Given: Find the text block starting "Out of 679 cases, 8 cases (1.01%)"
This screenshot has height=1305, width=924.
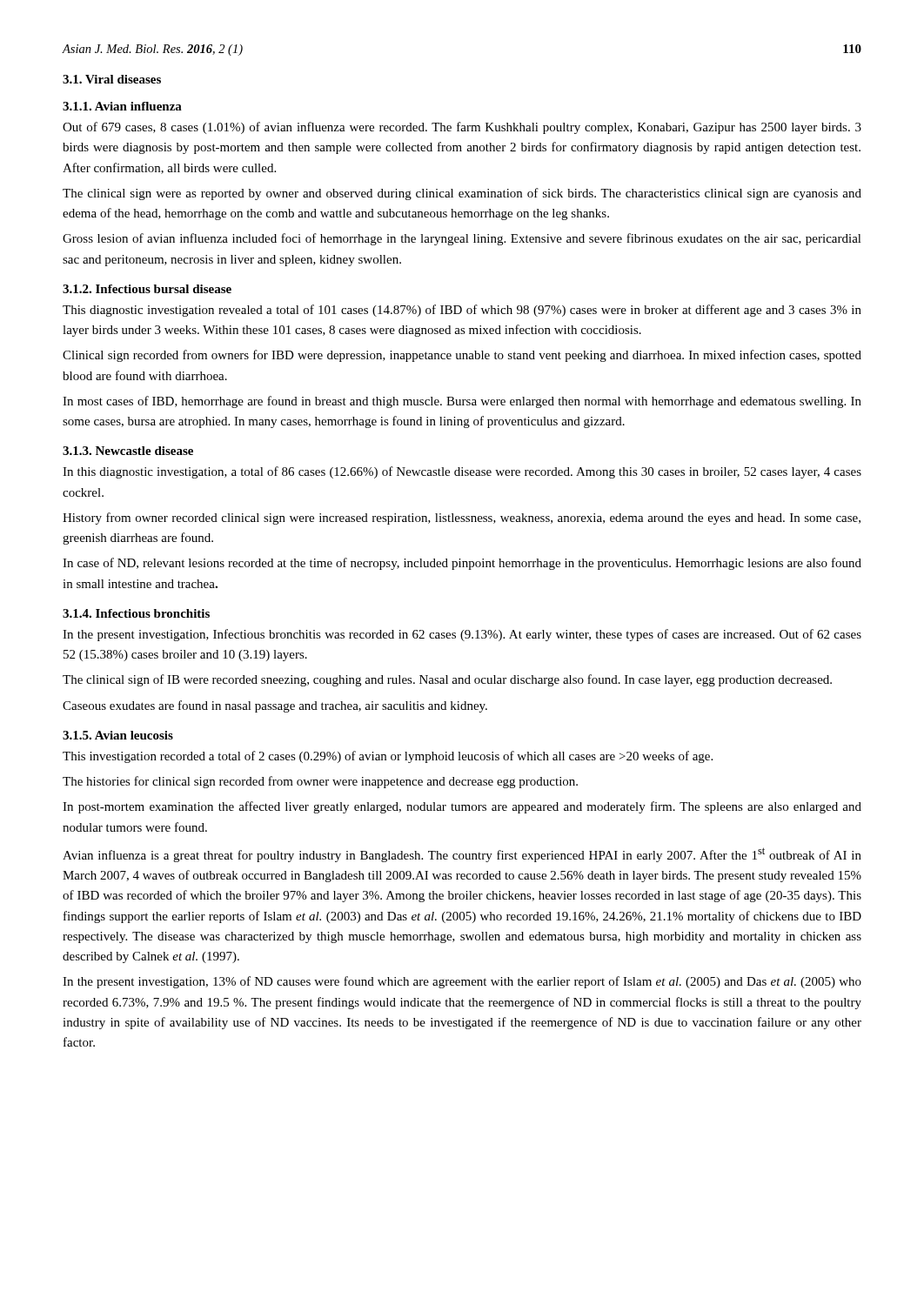Looking at the screenshot, I should 462,193.
